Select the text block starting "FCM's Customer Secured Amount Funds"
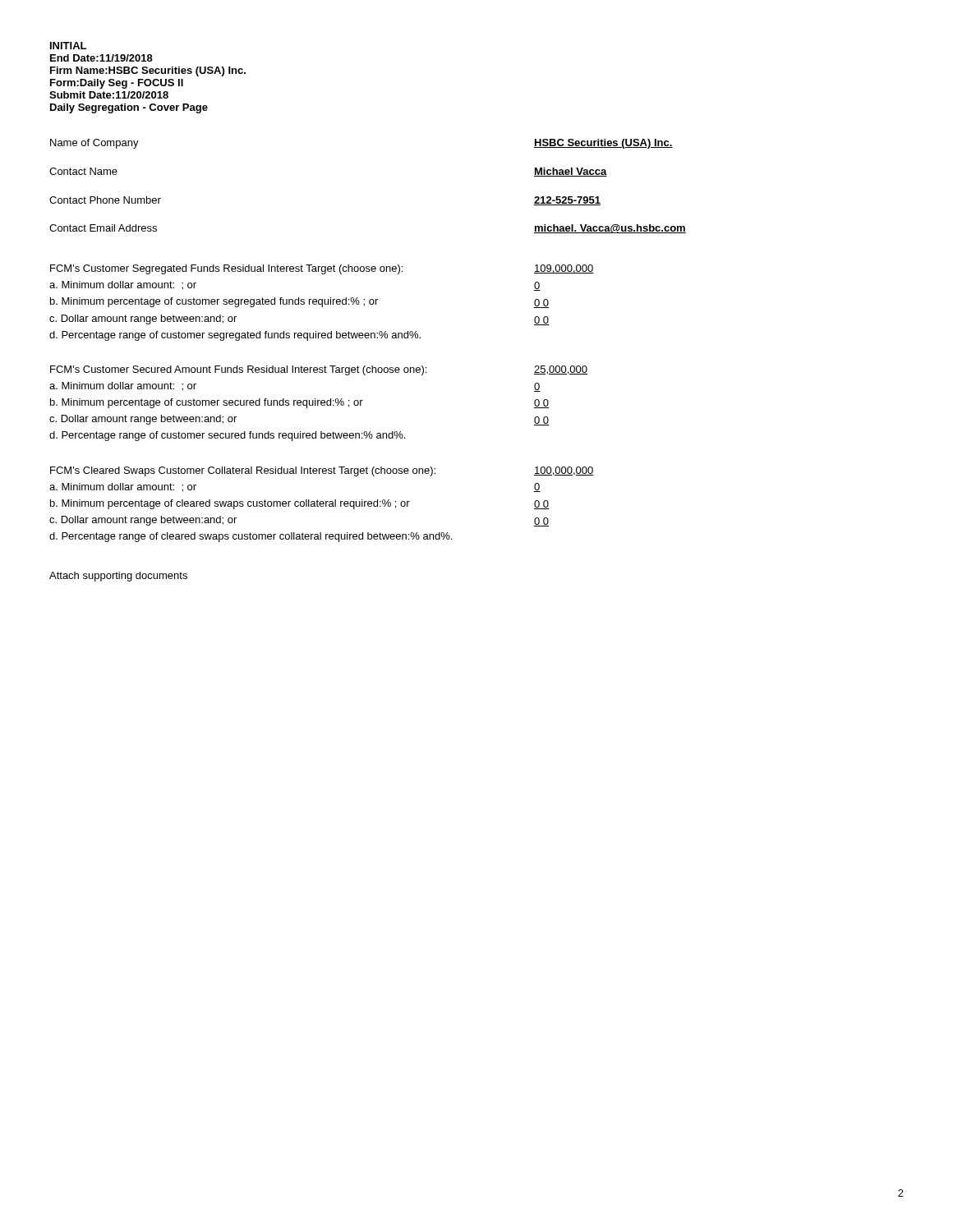The width and height of the screenshot is (953, 1232). click(x=288, y=403)
